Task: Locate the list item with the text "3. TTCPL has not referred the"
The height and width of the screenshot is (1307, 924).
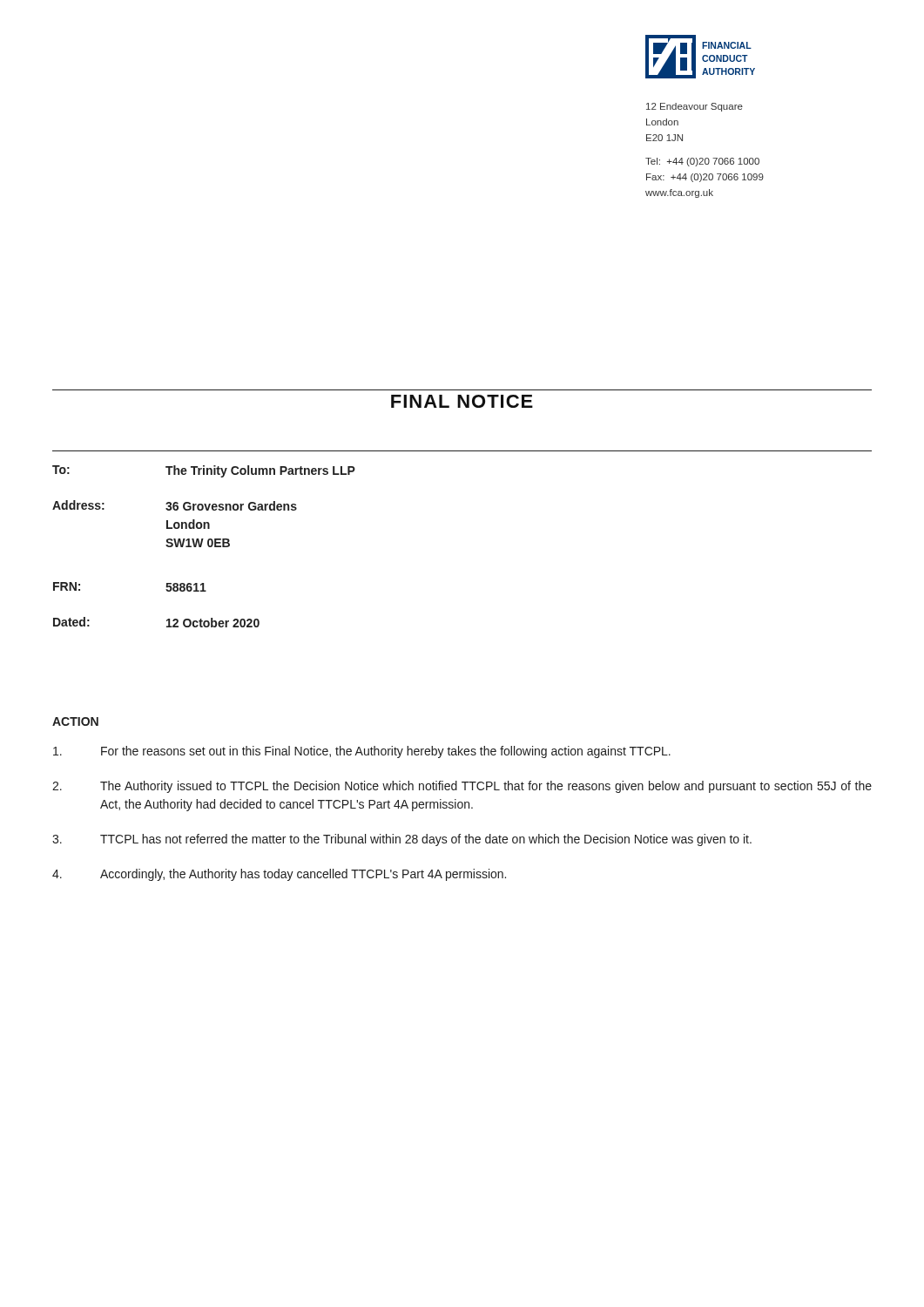Action: click(462, 840)
